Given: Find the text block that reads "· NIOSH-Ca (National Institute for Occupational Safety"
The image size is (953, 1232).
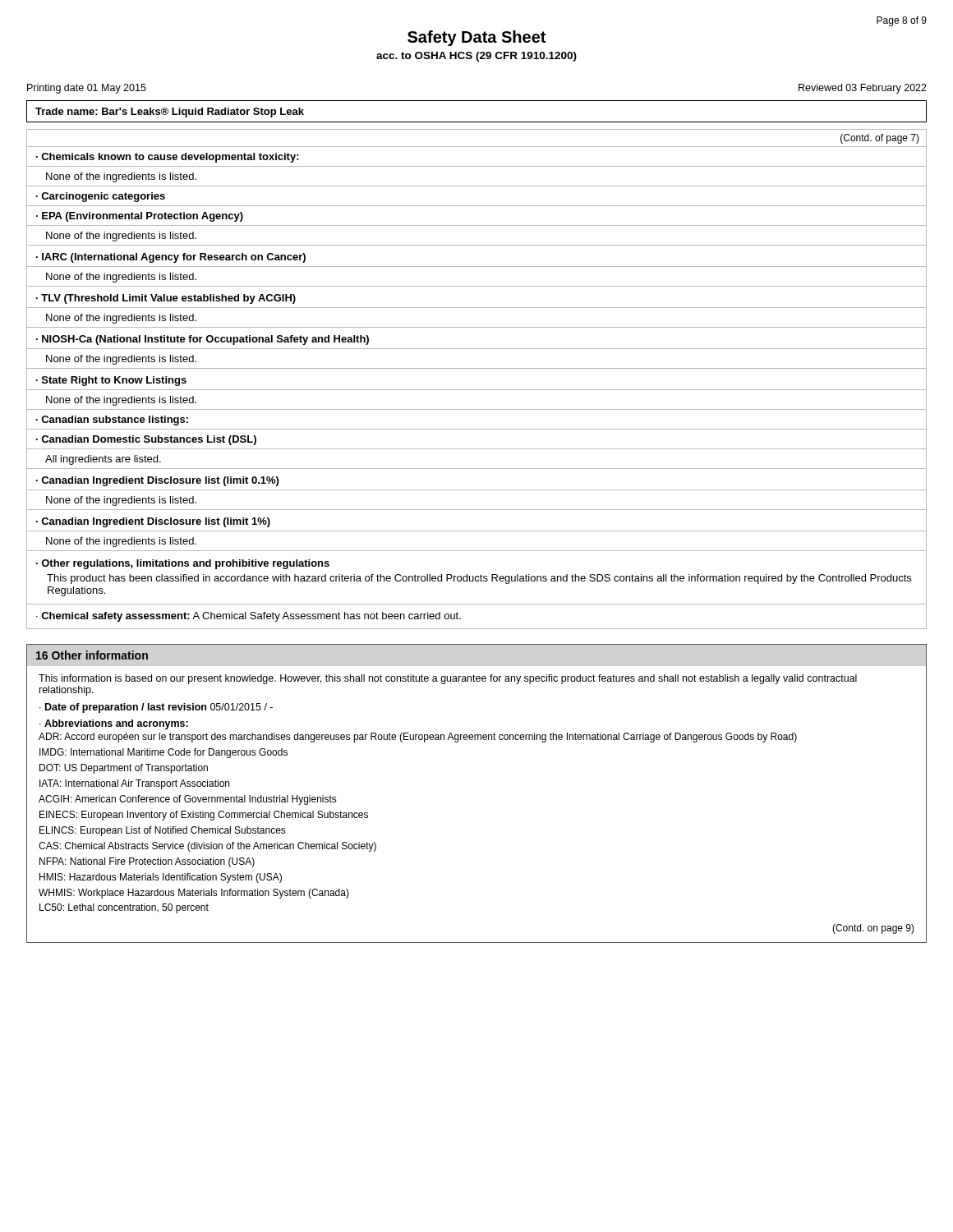Looking at the screenshot, I should click(476, 338).
